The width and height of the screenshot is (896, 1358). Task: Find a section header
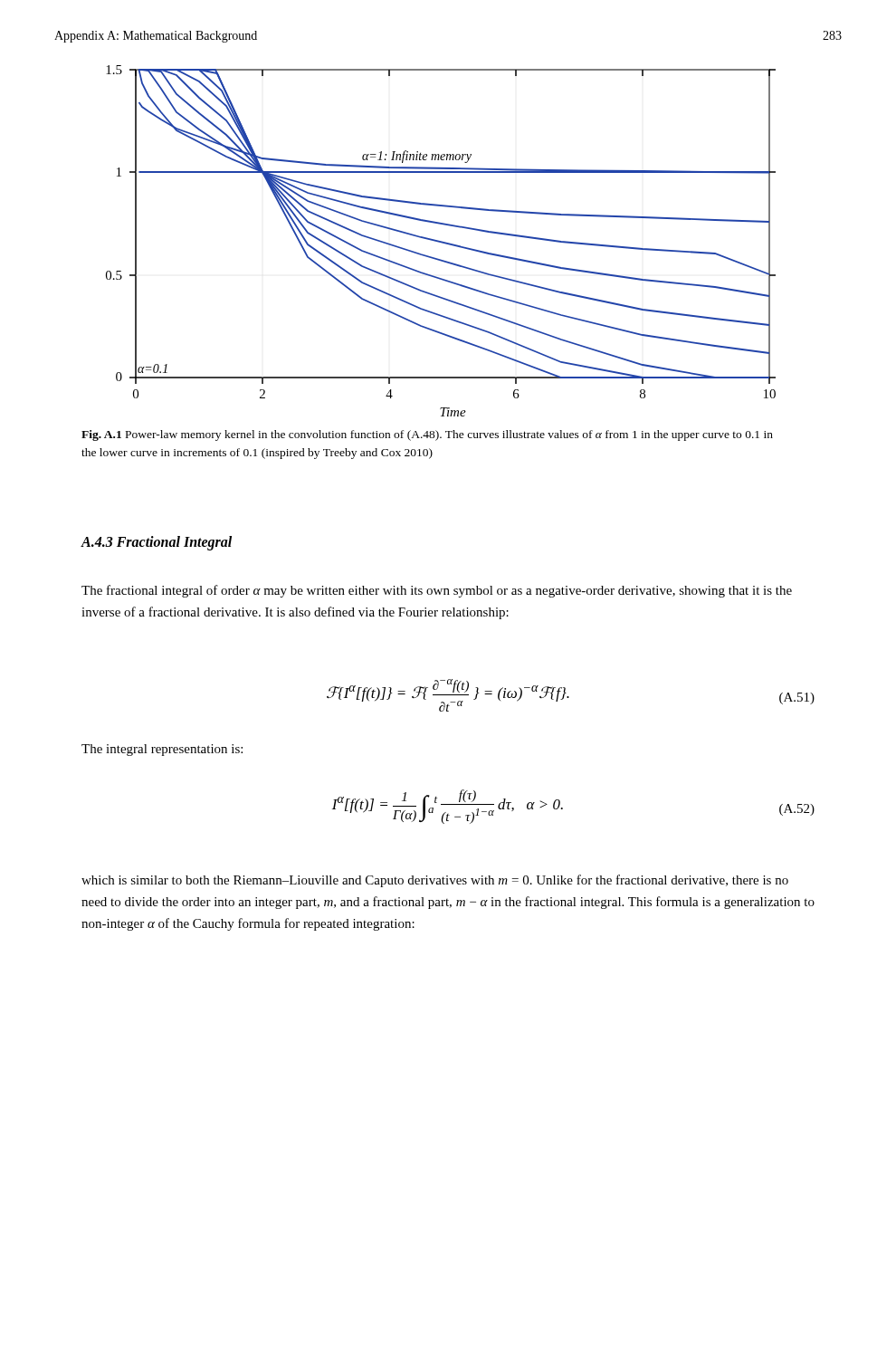[157, 542]
